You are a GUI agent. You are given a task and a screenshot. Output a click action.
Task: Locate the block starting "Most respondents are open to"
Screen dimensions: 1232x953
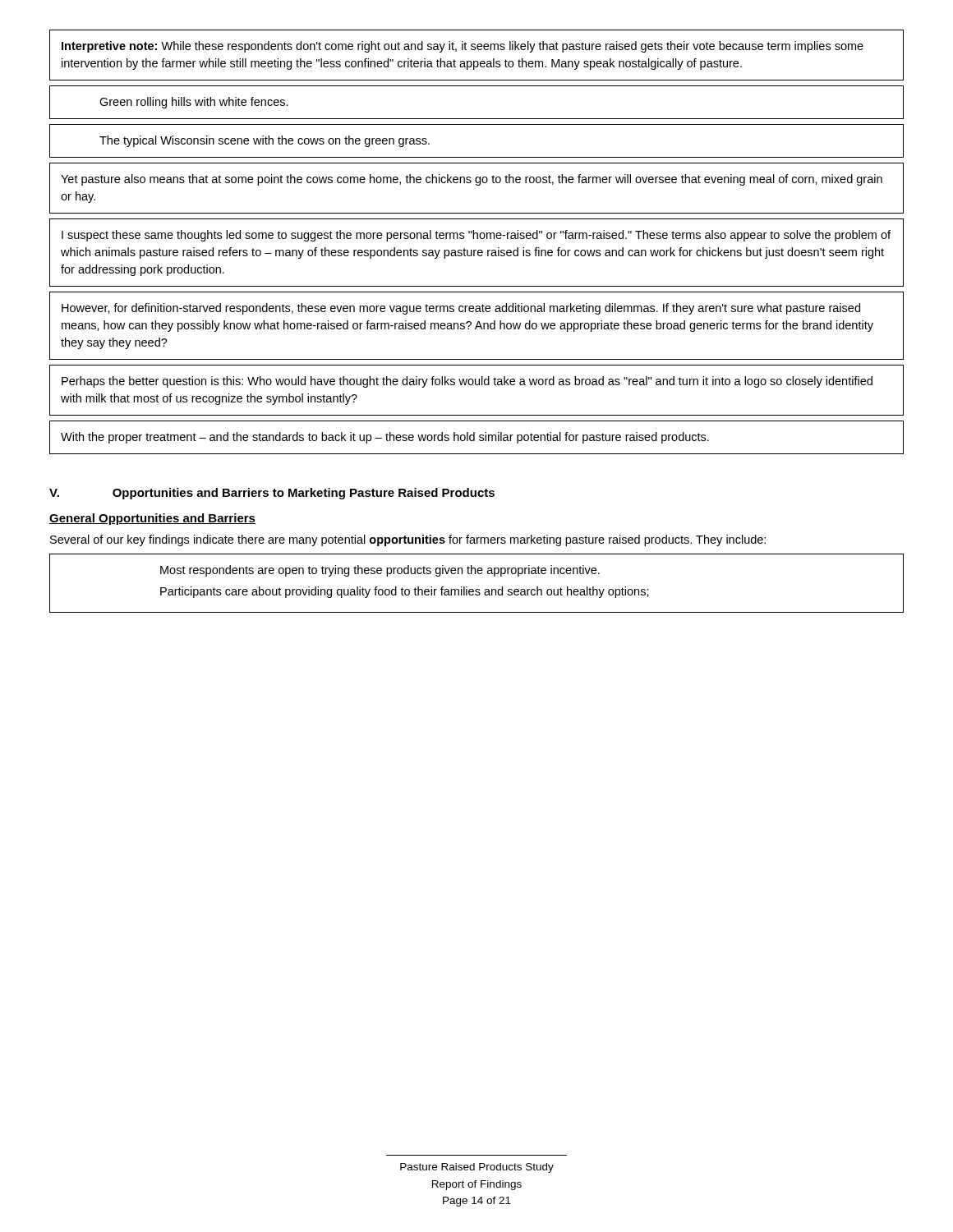(x=380, y=570)
